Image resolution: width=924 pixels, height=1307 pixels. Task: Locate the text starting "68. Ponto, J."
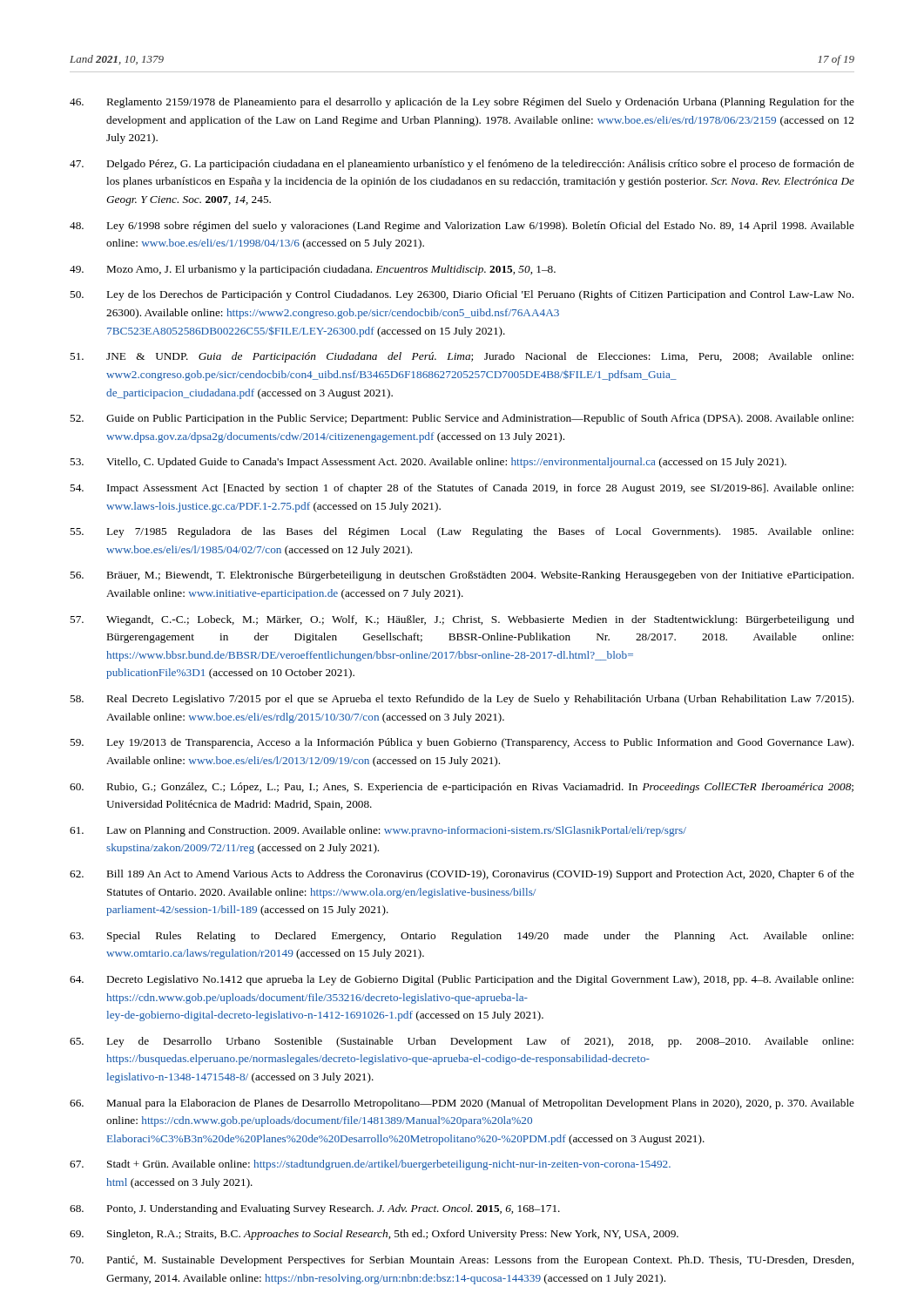pyautogui.click(x=462, y=1209)
